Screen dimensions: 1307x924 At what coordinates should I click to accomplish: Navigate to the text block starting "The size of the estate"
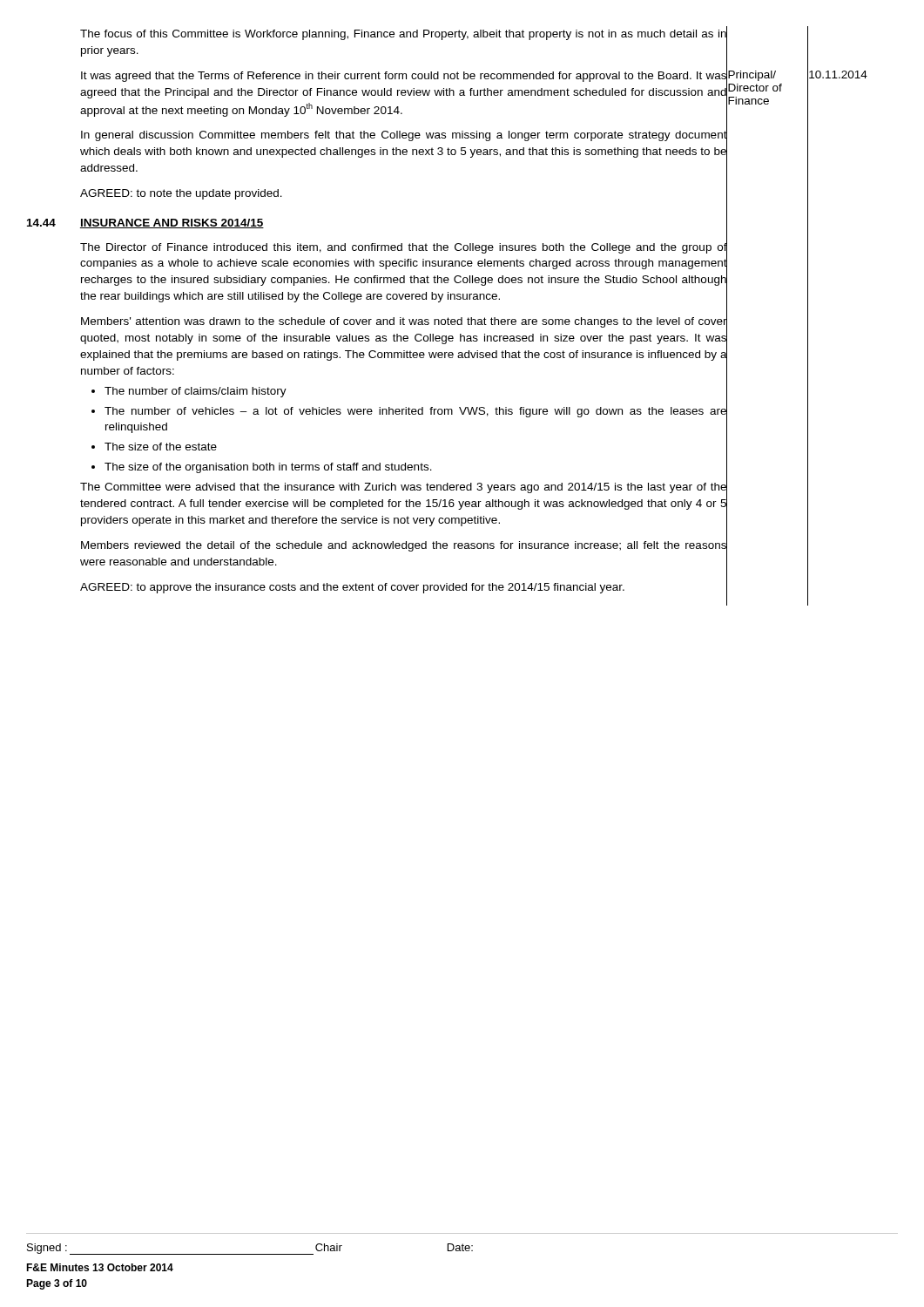pos(161,447)
